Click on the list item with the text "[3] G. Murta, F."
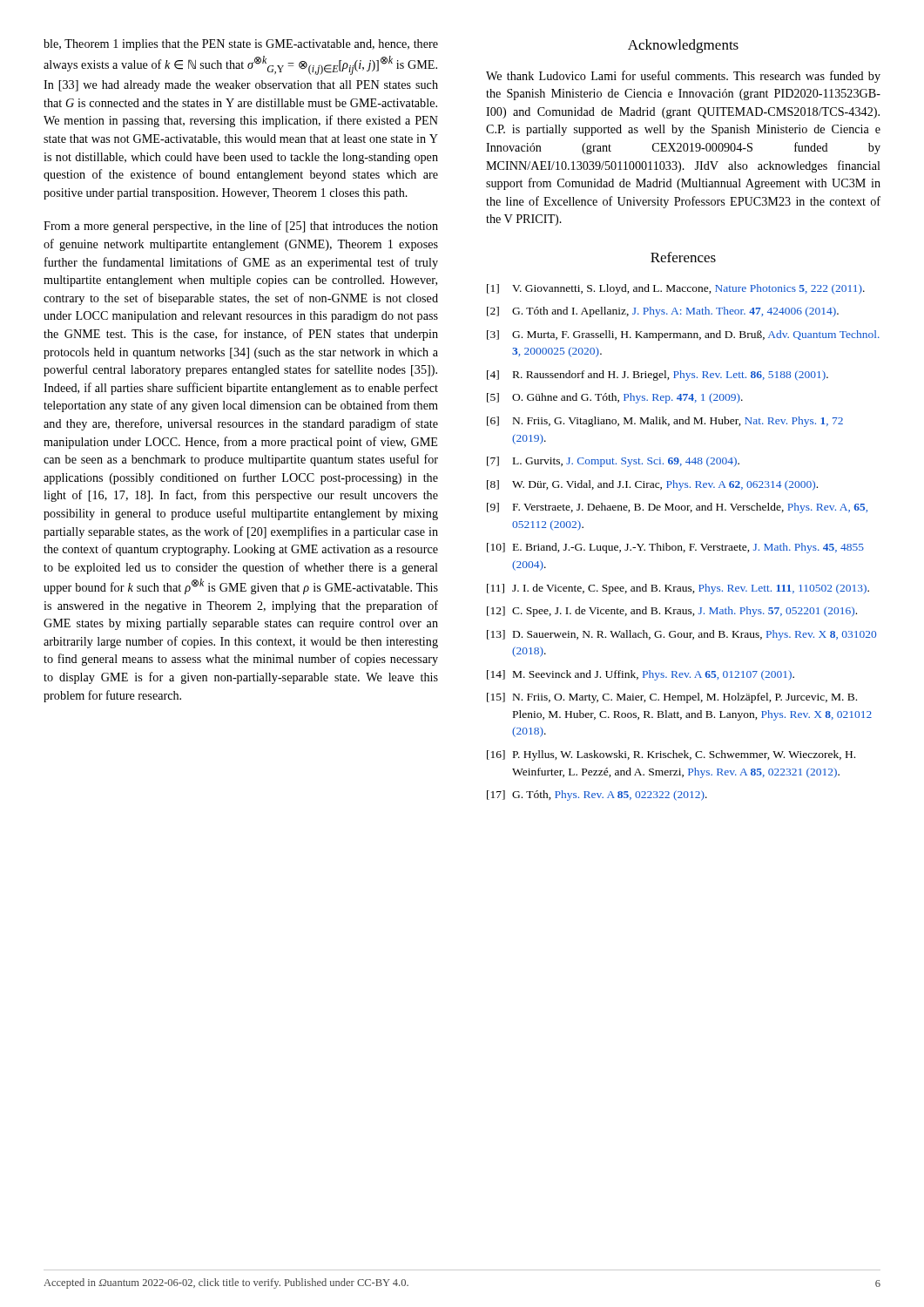 click(x=683, y=343)
